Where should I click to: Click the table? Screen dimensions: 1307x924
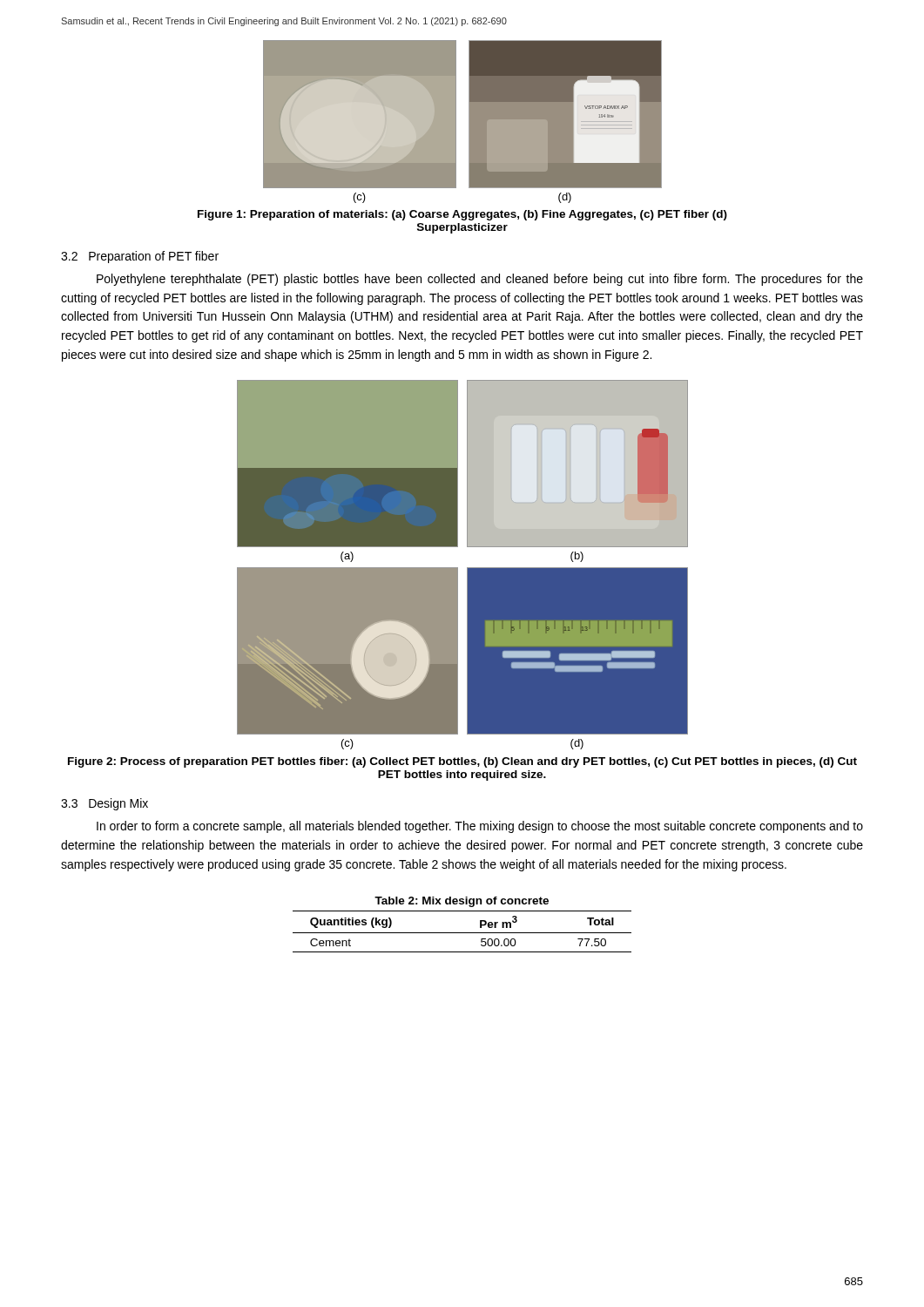462,931
